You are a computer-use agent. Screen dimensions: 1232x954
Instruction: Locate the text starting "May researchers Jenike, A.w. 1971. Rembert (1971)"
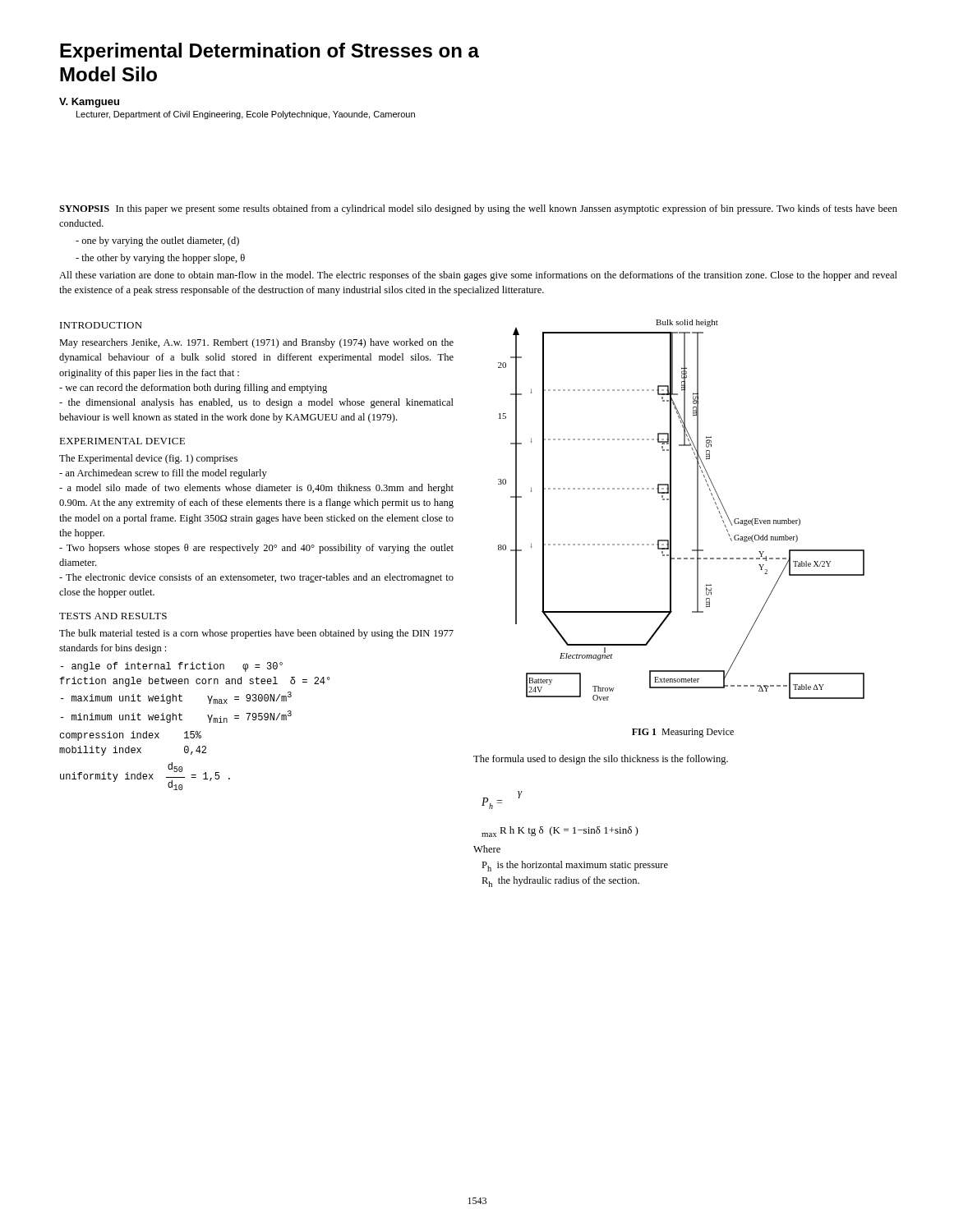click(256, 380)
